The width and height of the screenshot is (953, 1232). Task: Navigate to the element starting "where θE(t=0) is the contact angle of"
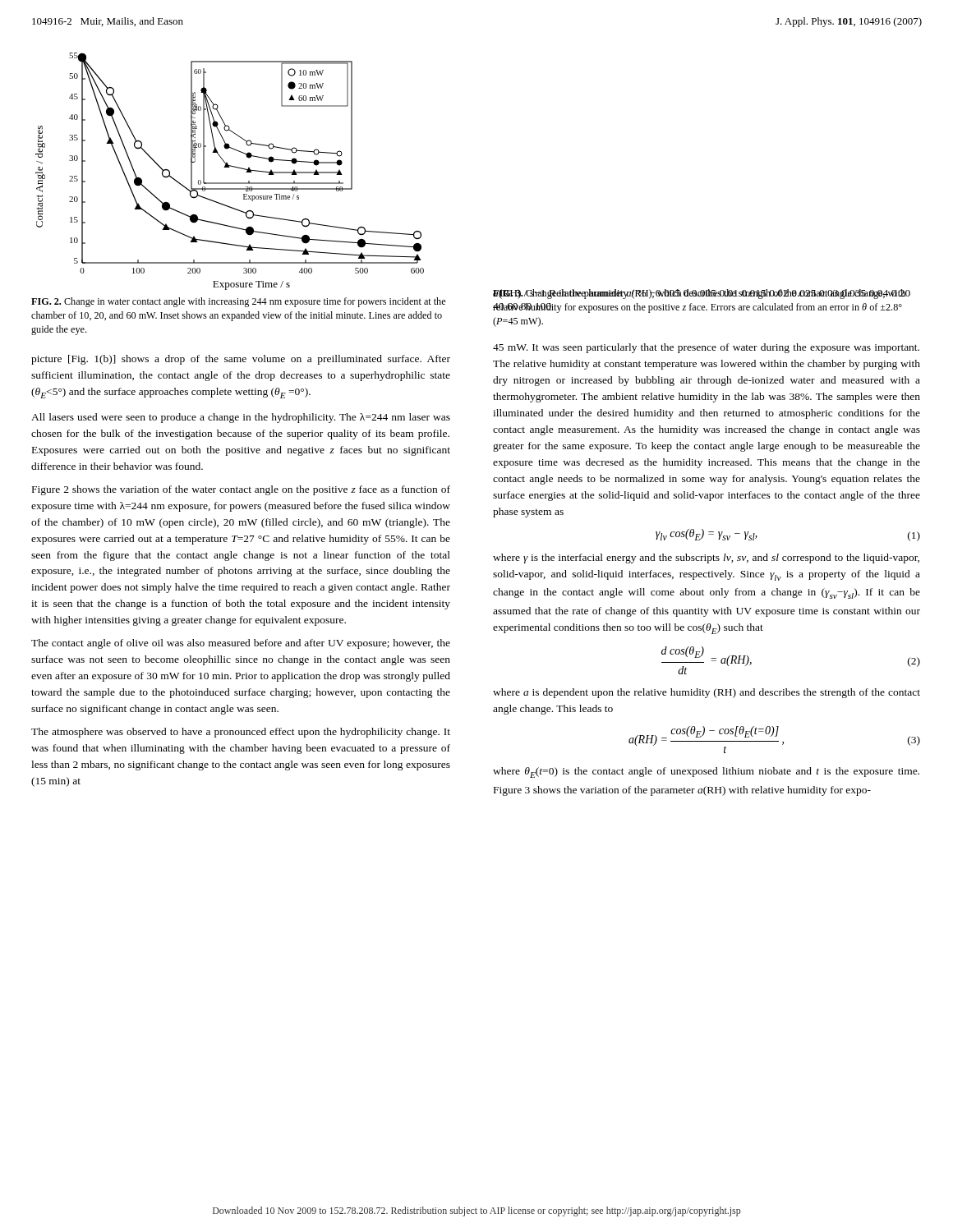707,781
